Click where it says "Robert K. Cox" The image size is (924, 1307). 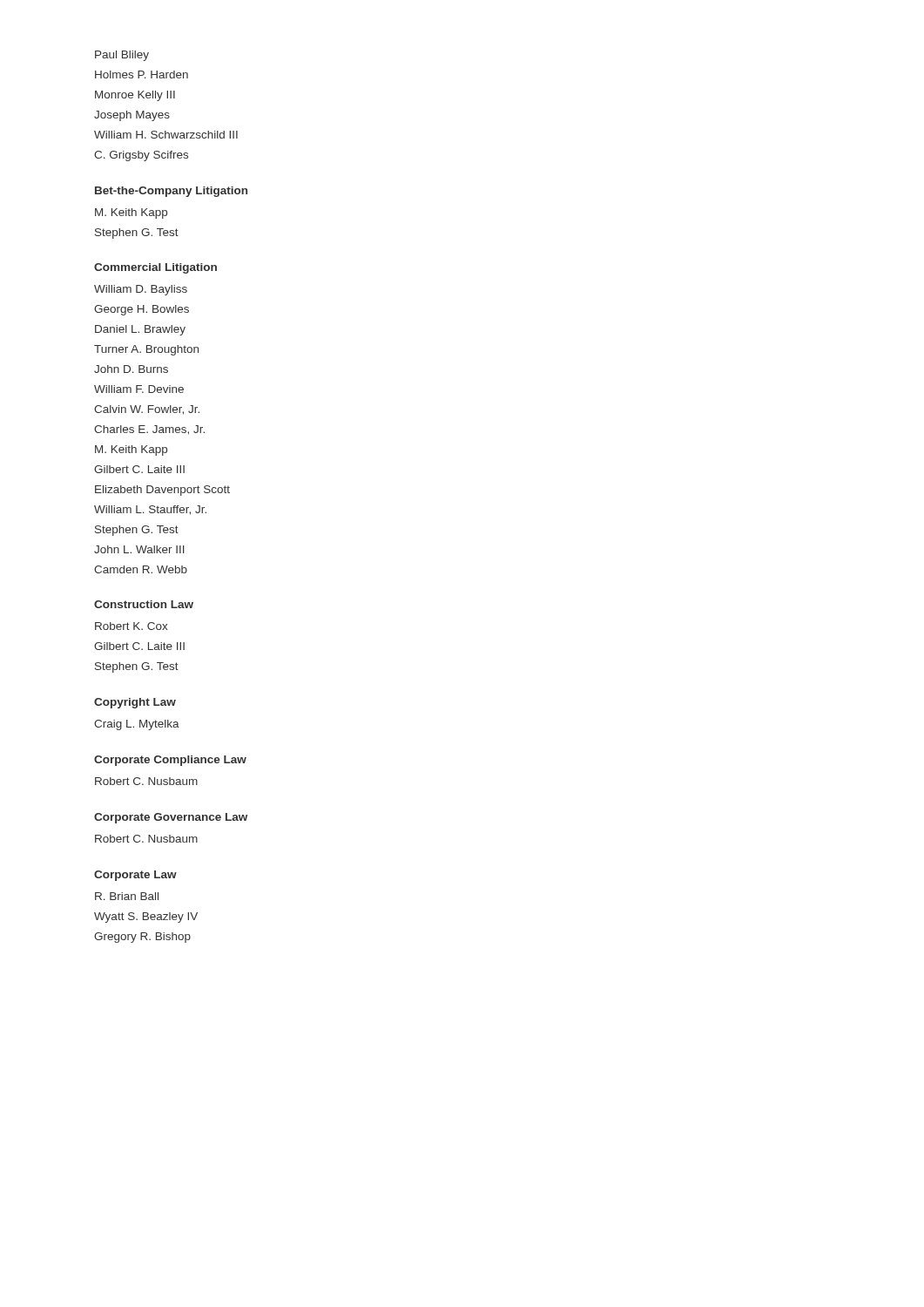pos(131,626)
